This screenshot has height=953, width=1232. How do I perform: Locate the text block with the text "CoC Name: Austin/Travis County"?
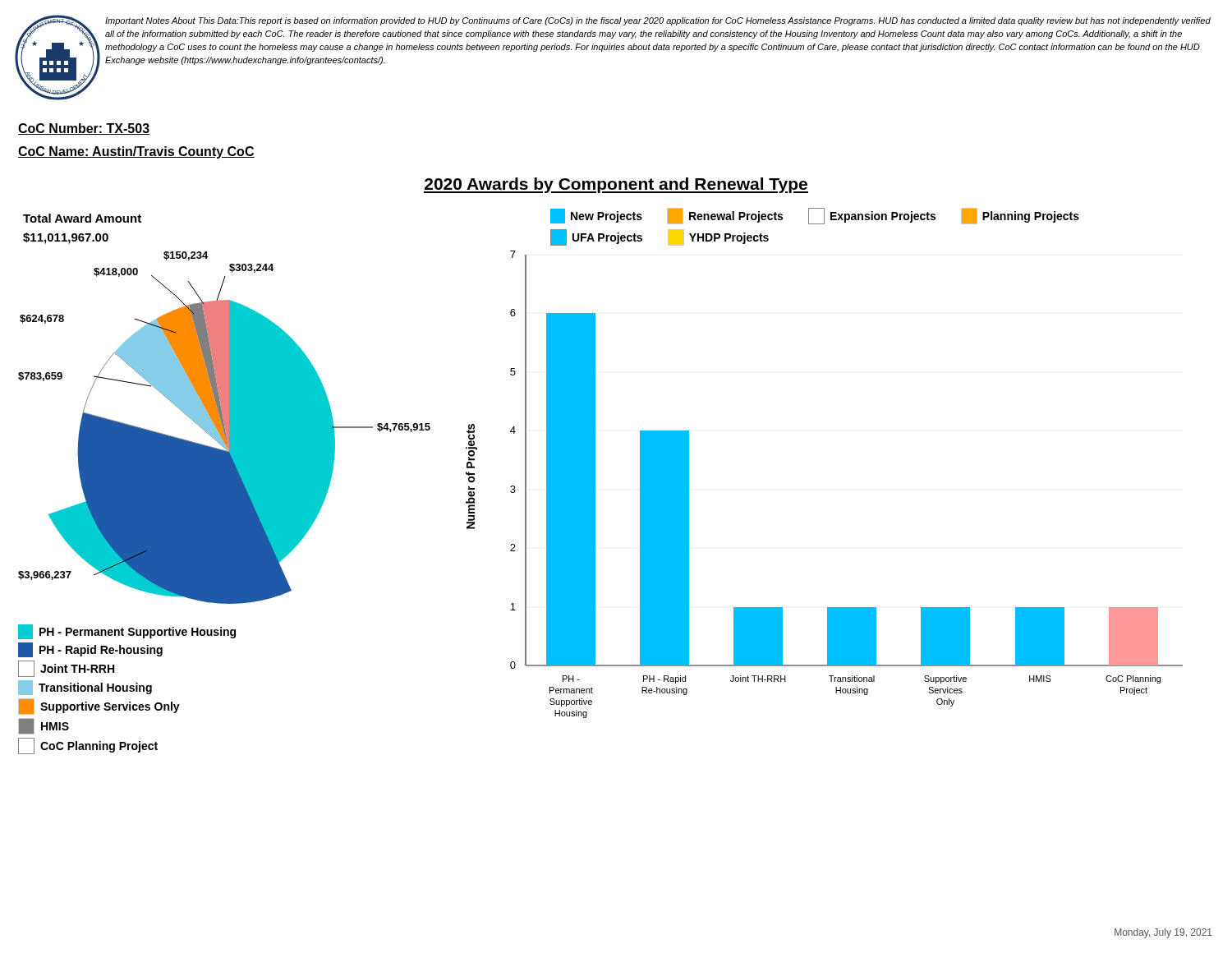tap(136, 152)
